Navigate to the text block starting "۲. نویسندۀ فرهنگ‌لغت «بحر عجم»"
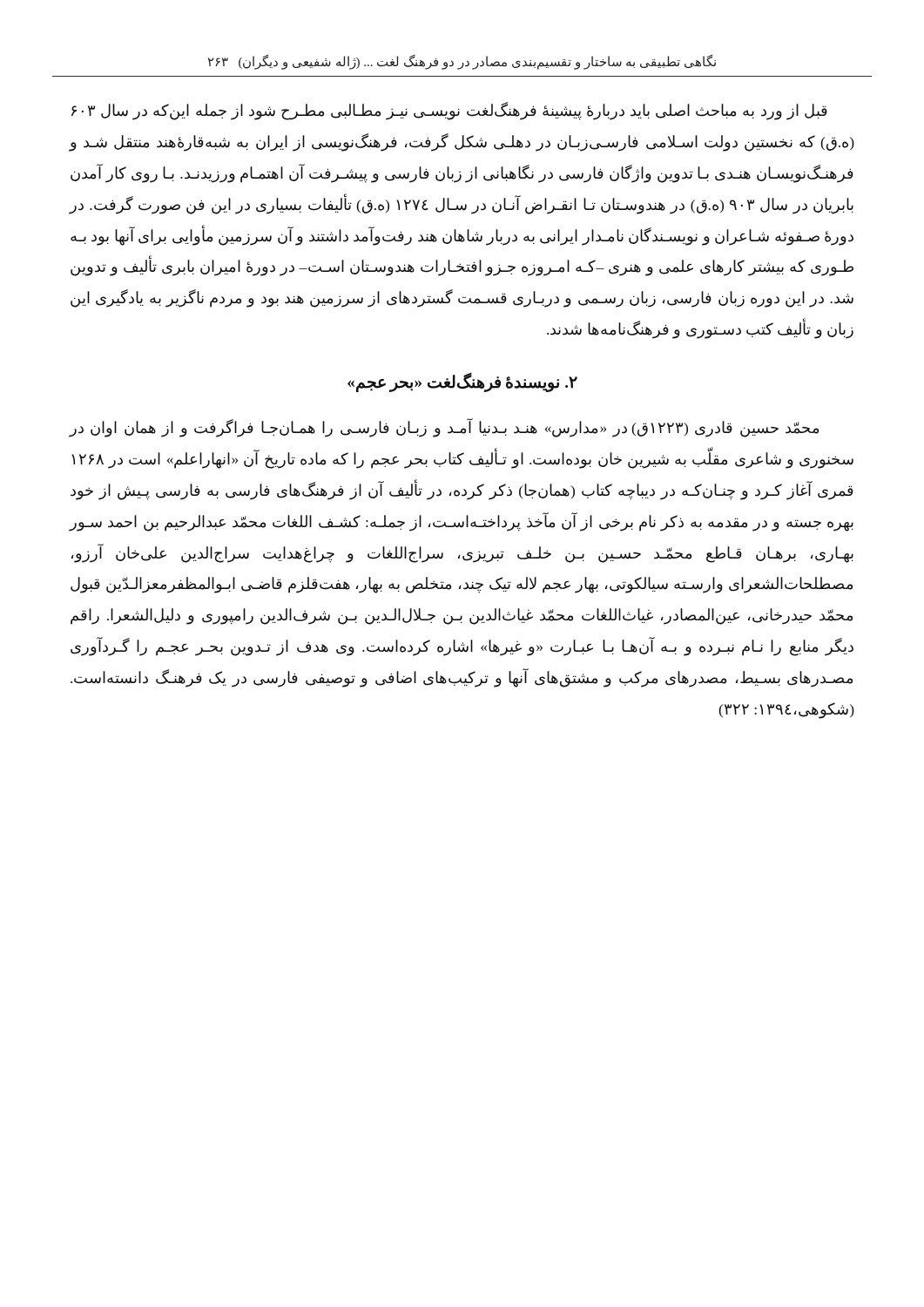Image resolution: width=924 pixels, height=1307 pixels. (x=462, y=382)
